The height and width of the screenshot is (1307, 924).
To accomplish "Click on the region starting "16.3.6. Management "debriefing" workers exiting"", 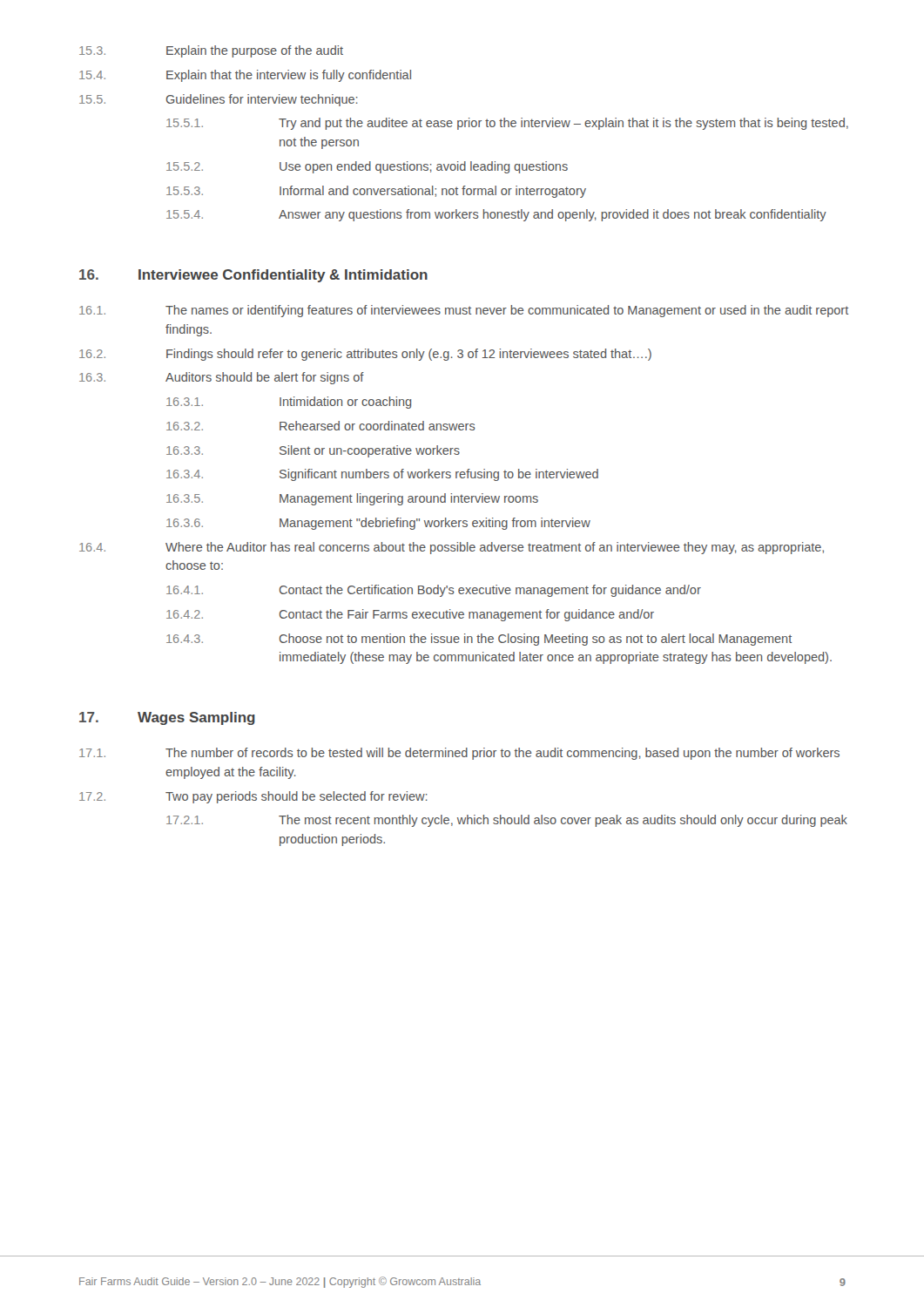I will coord(510,523).
